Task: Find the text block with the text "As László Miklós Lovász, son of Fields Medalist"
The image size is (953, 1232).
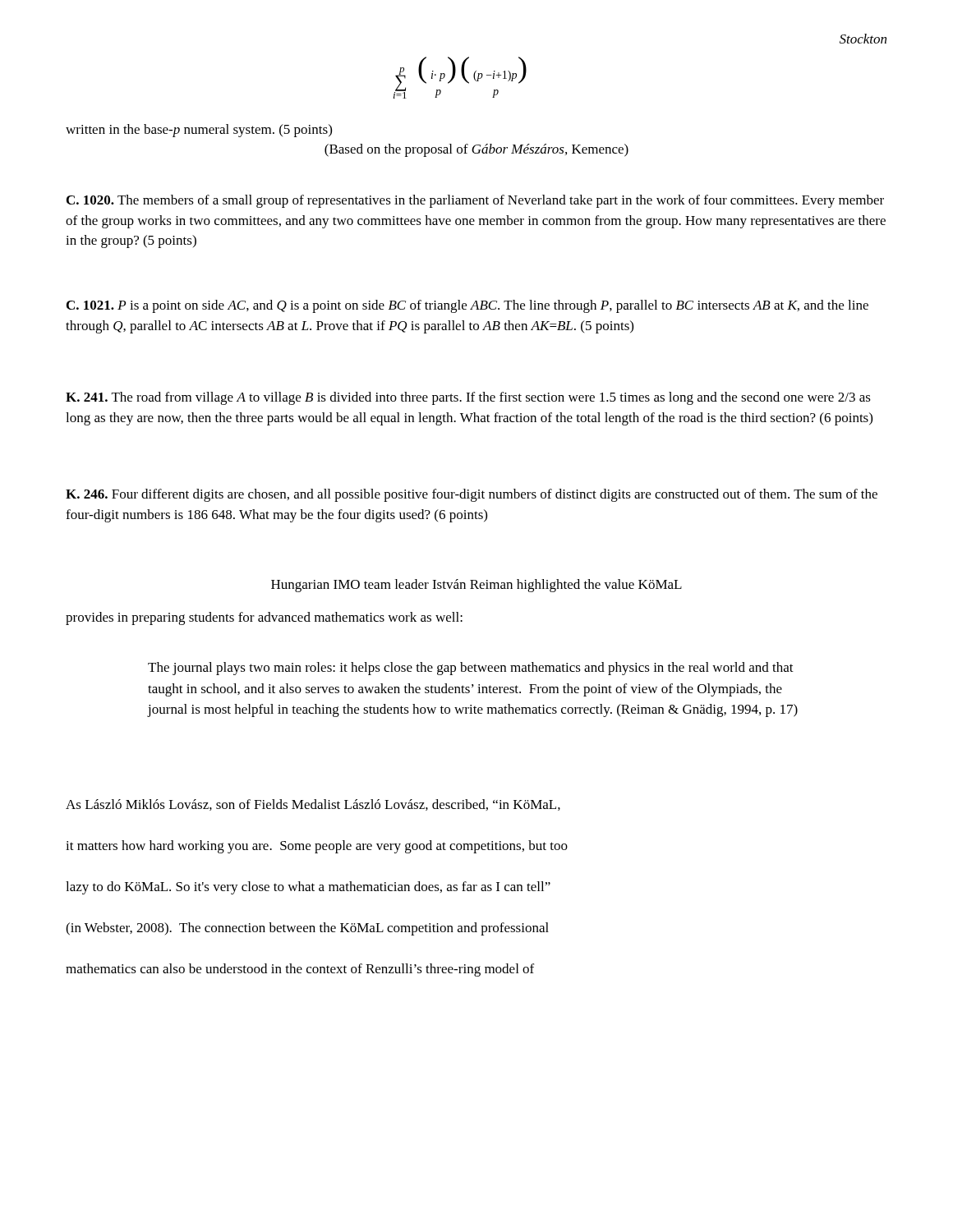Action: tap(313, 804)
